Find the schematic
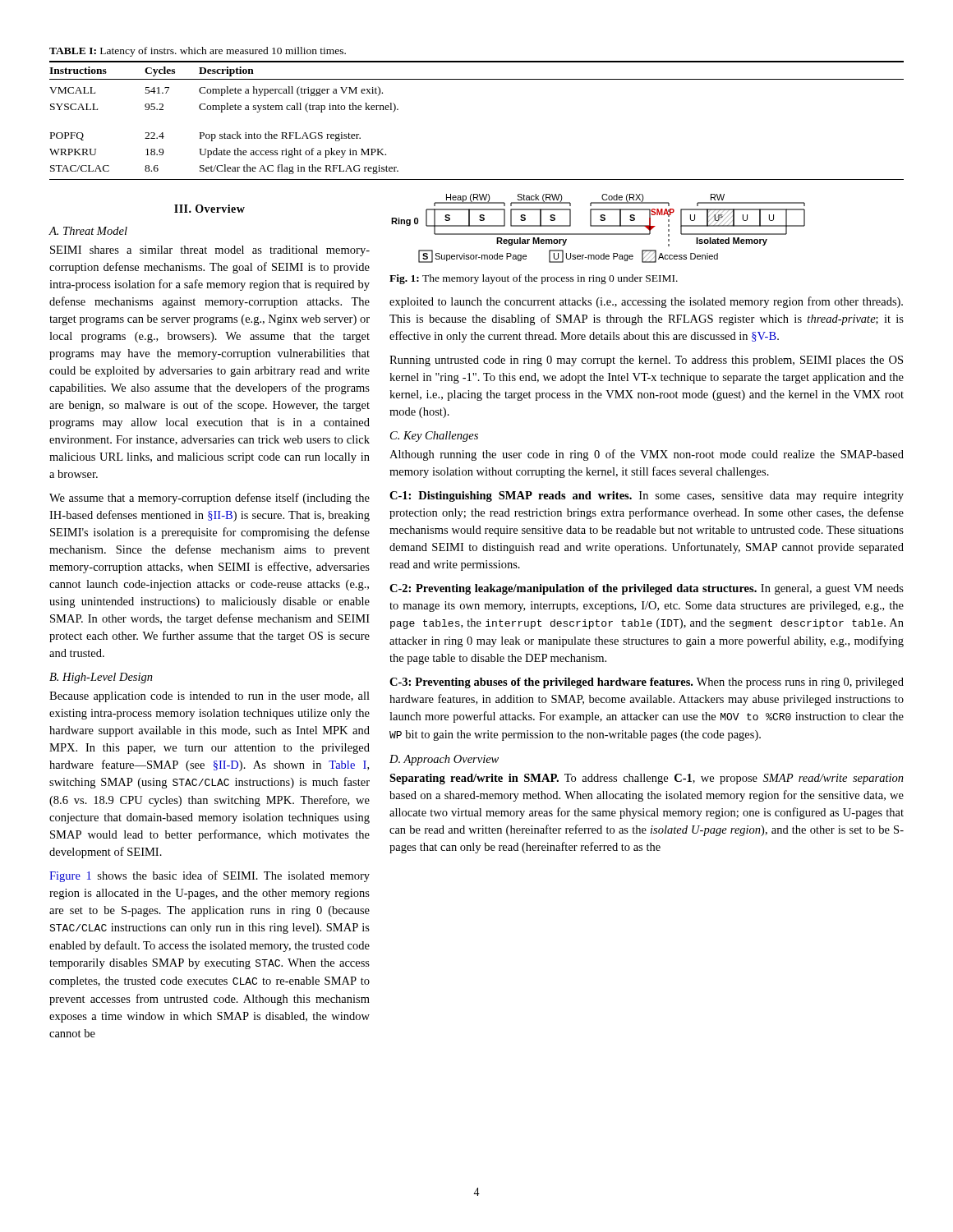 [x=647, y=230]
